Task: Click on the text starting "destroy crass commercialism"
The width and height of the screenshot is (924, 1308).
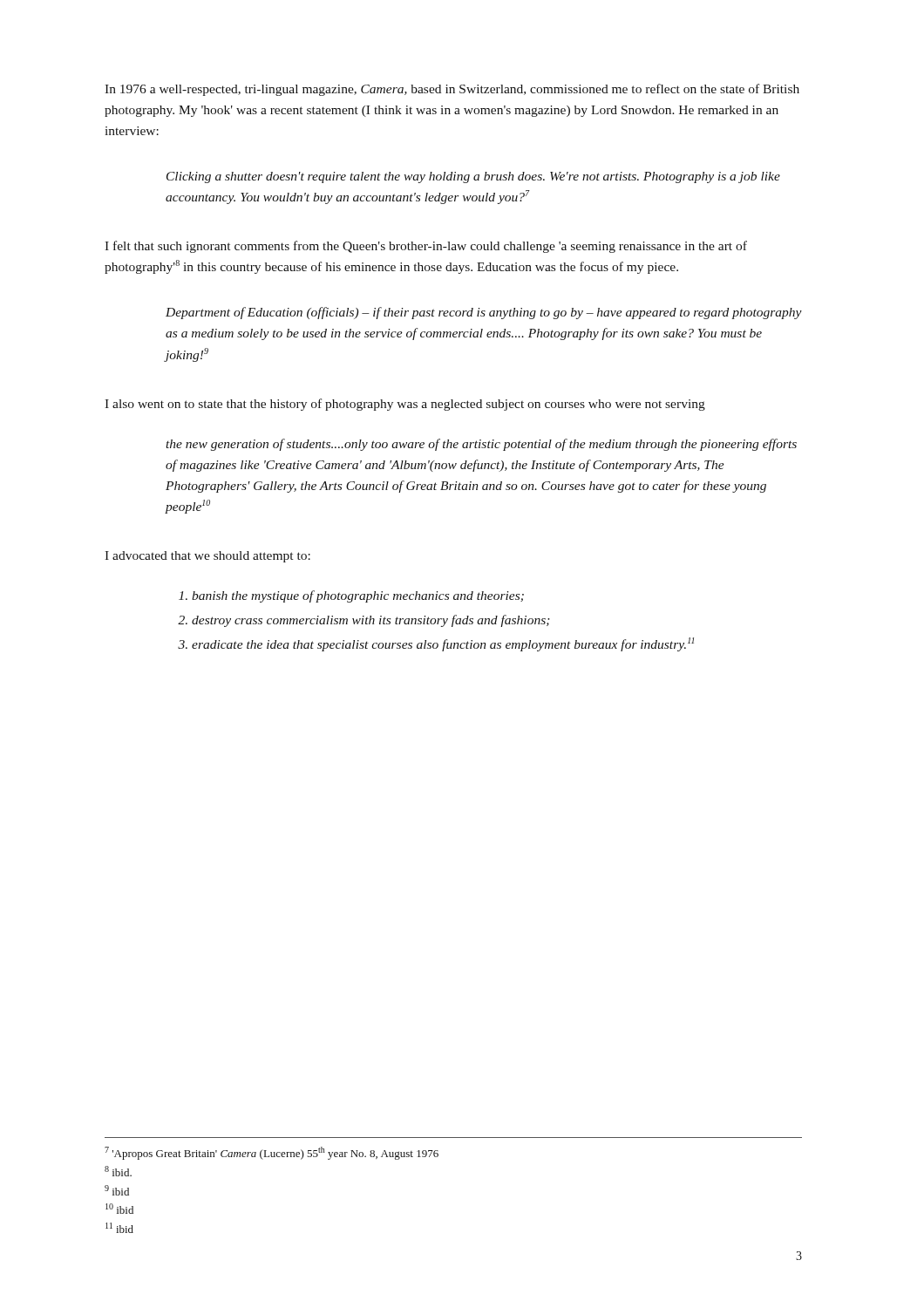Action: click(371, 619)
